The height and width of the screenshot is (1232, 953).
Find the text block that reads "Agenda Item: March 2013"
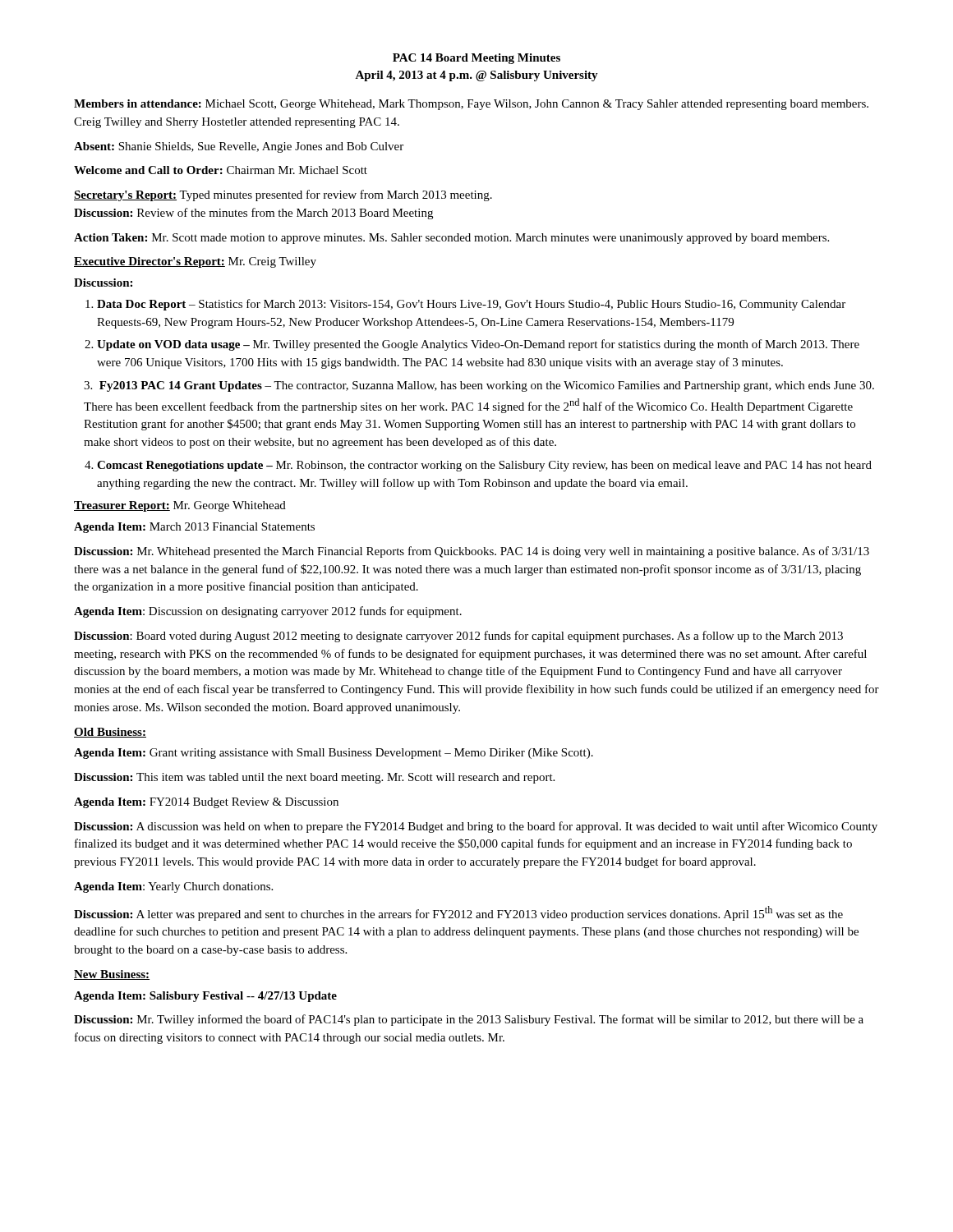click(195, 526)
